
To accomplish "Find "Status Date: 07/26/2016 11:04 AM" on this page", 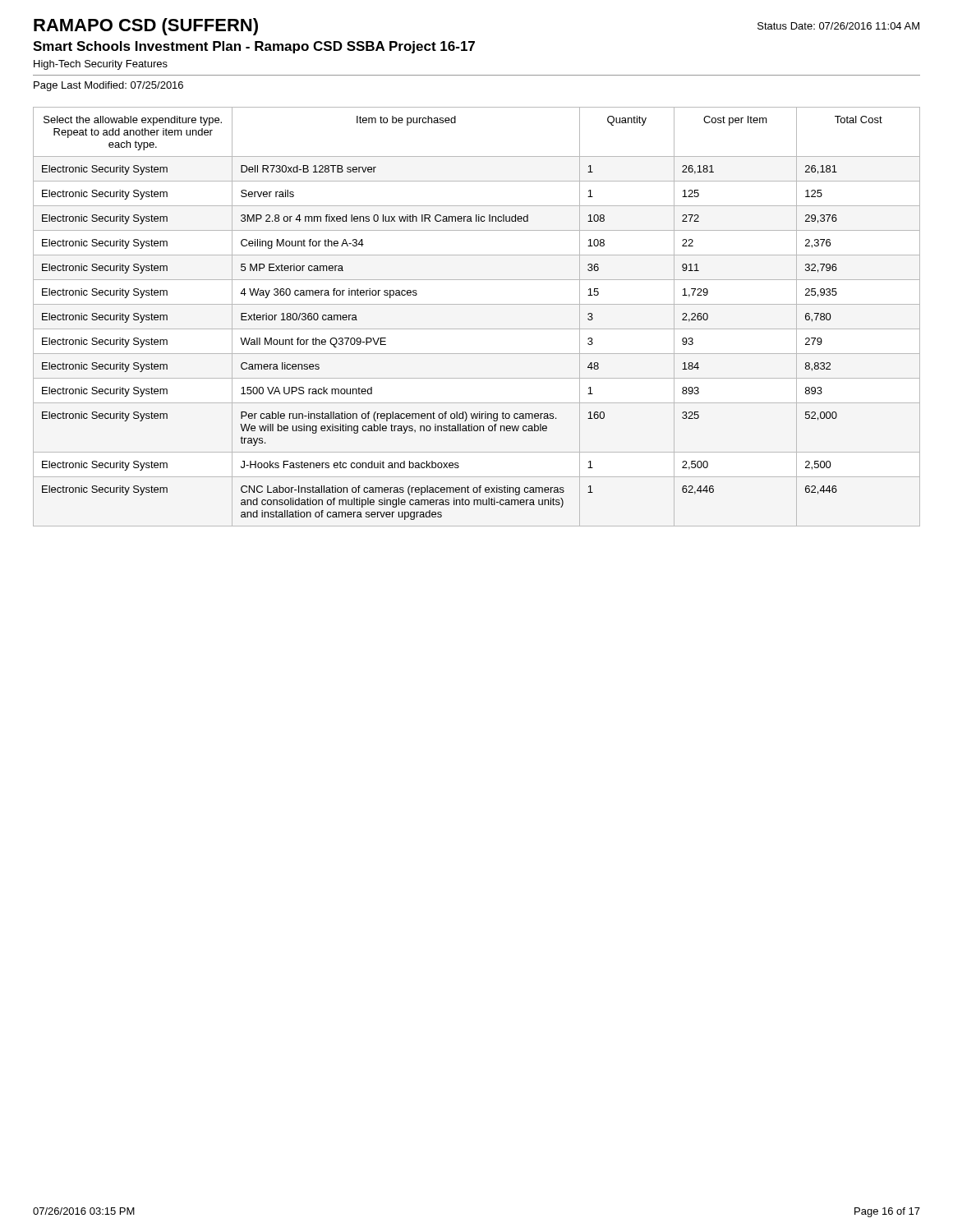I will click(x=838, y=26).
